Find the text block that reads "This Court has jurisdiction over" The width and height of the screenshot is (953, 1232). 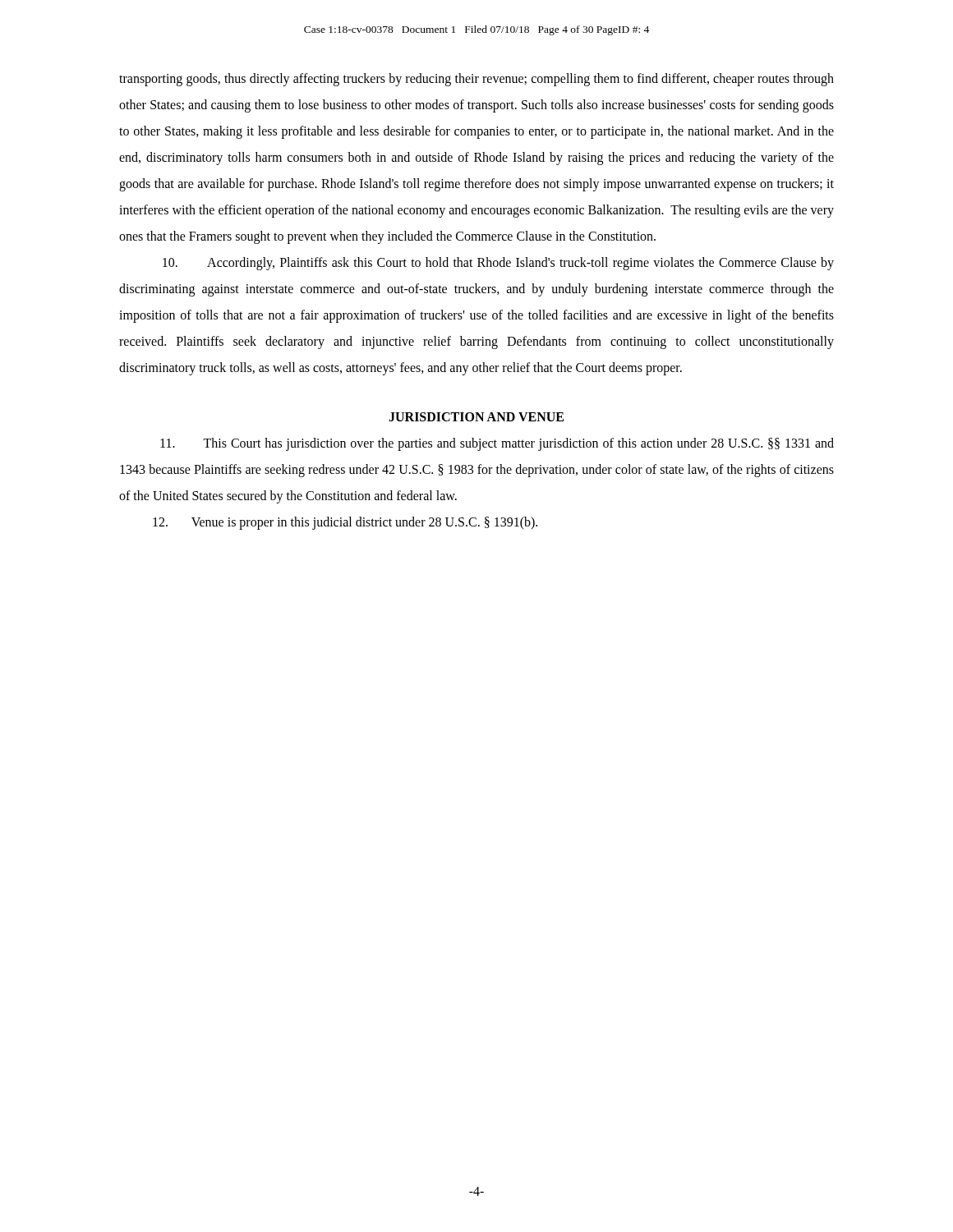click(x=476, y=469)
